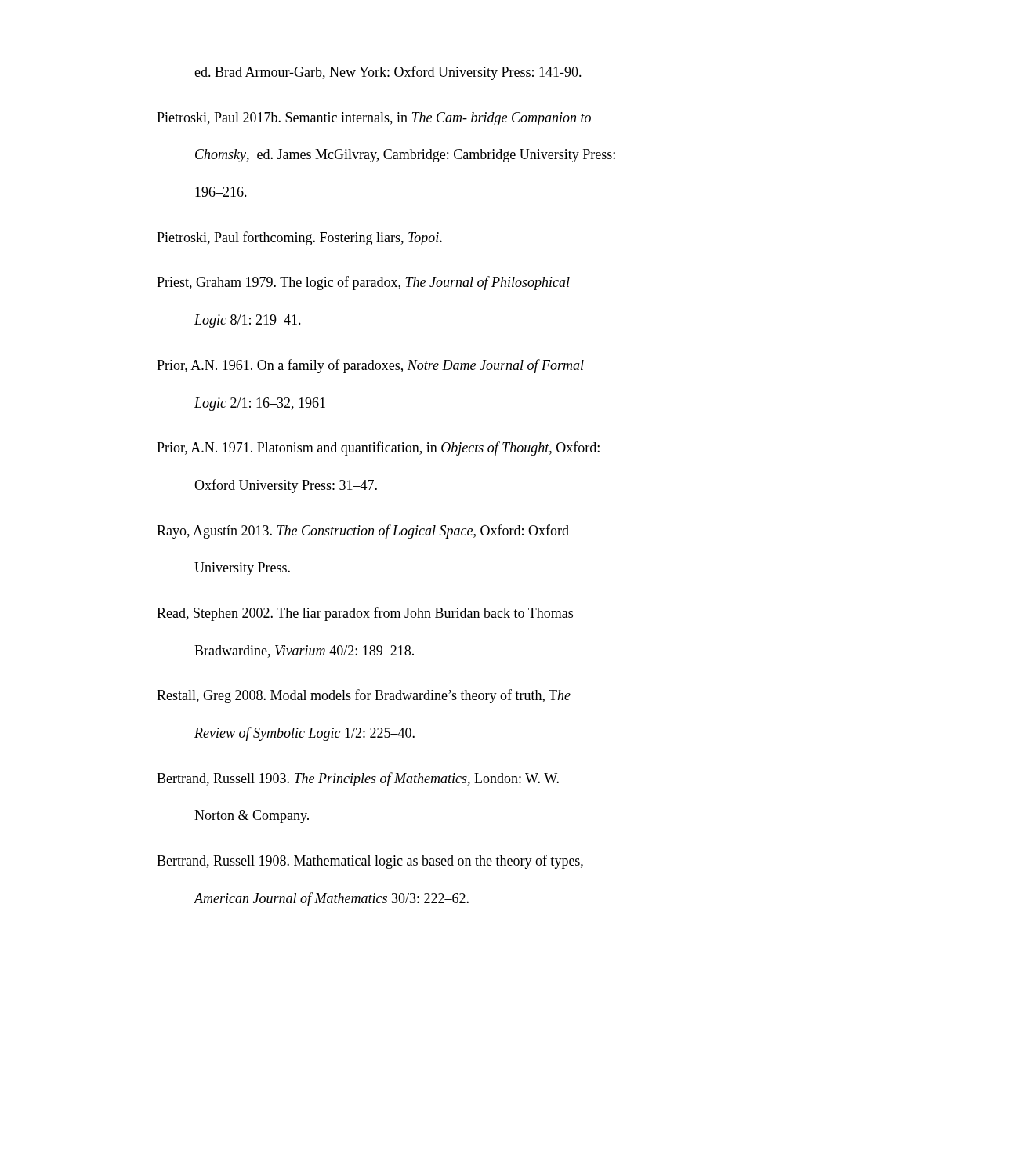Locate the list item that reads "ed. Brad Armour-Garb,"
Screen dimensions: 1176x1011
pos(513,73)
